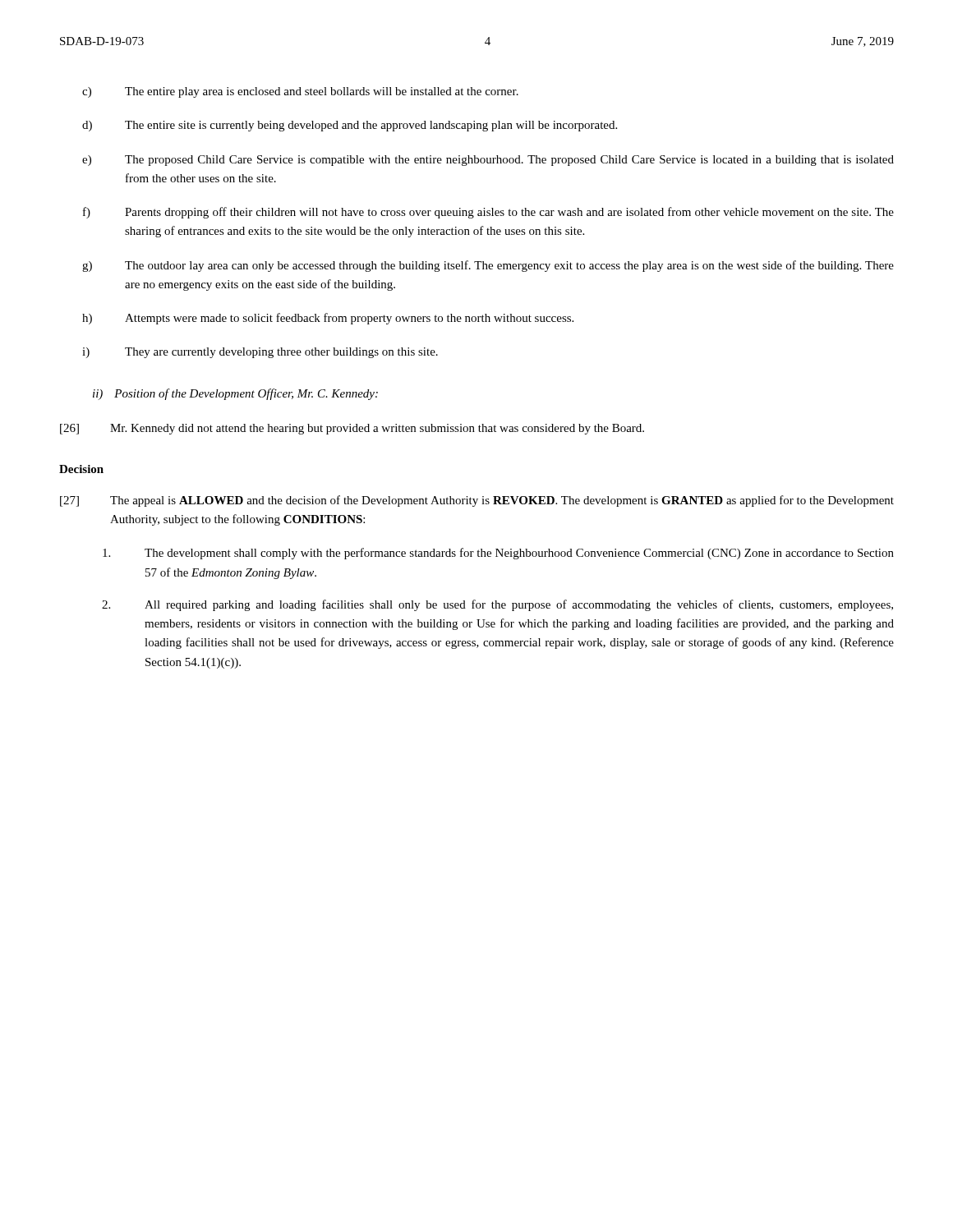
Task: Point to the block beginning "[26] Mr. Kennedy did not"
Action: (x=476, y=428)
